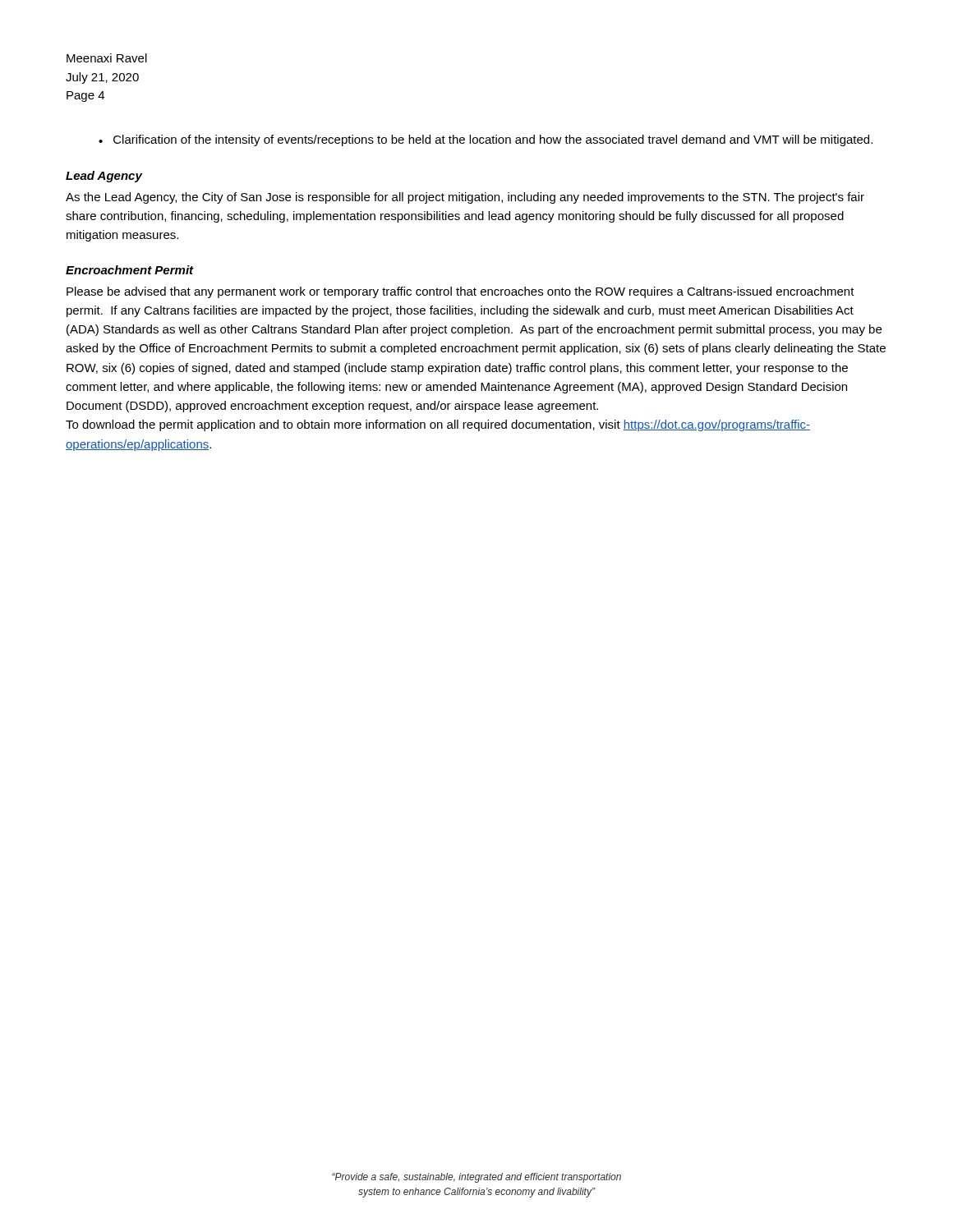Click where it says "Encroachment Permit"
This screenshot has width=953, height=1232.
(129, 269)
